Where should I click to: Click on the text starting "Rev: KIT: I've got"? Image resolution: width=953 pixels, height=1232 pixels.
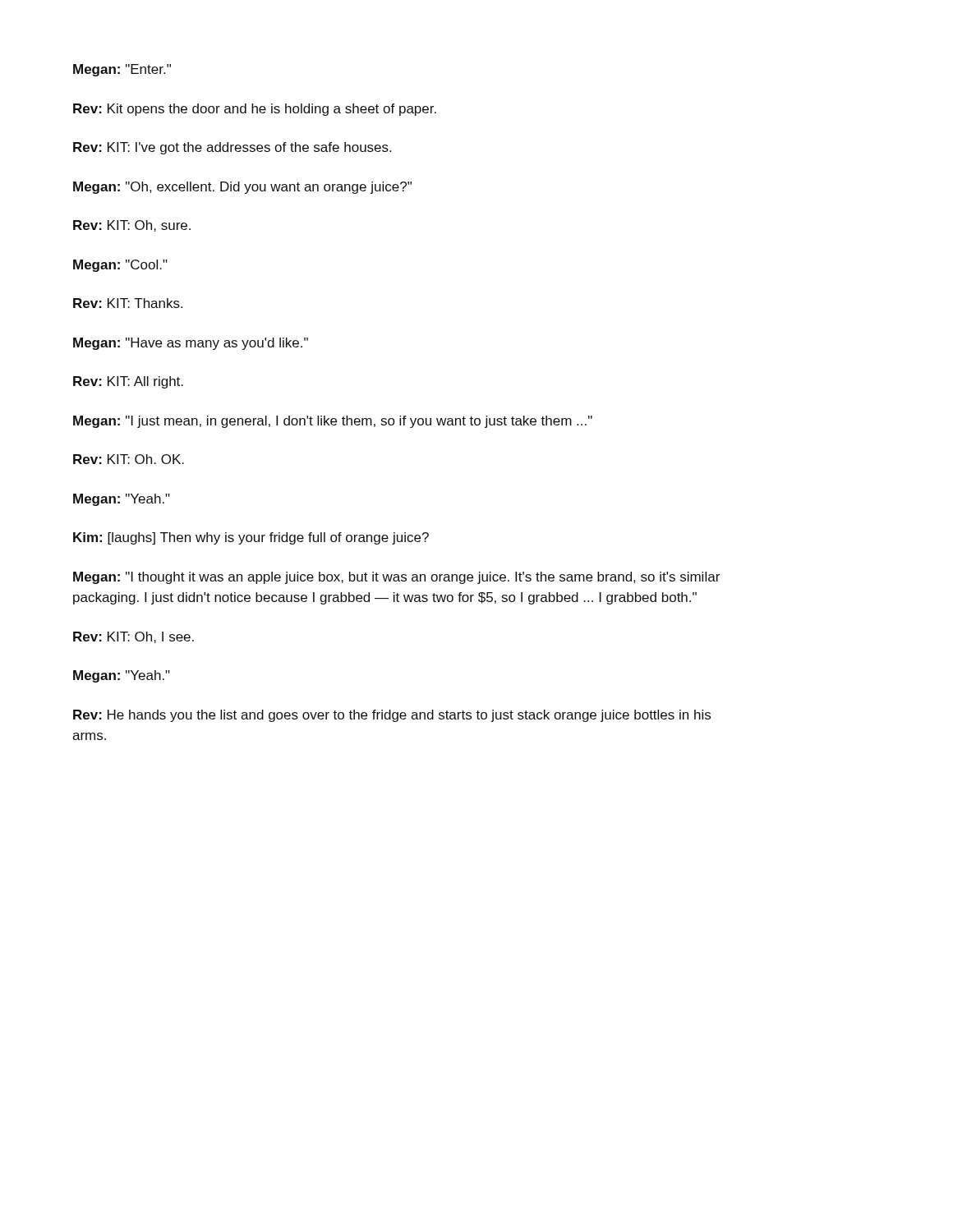(232, 147)
